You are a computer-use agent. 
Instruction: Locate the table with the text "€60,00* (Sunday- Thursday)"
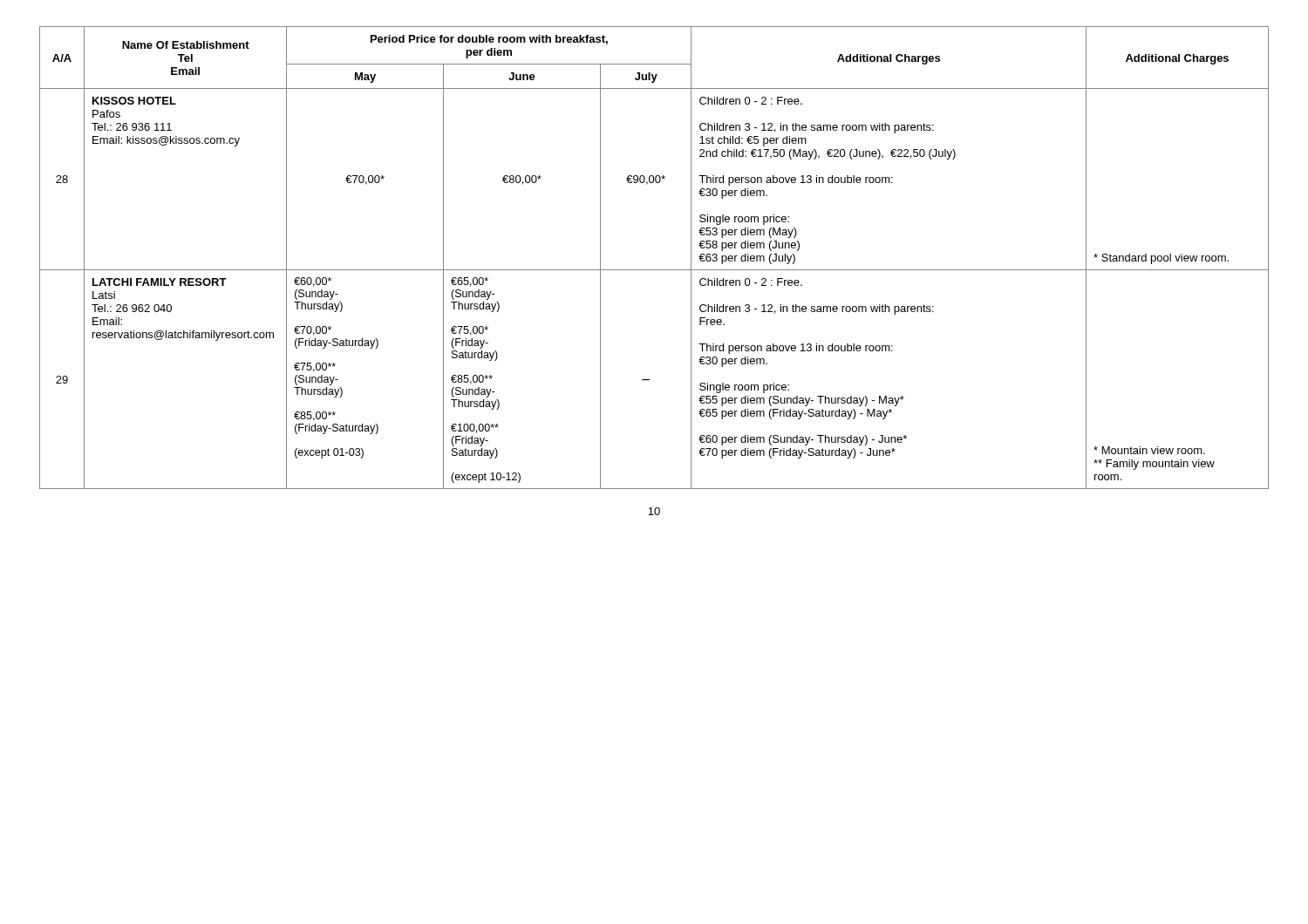point(654,258)
